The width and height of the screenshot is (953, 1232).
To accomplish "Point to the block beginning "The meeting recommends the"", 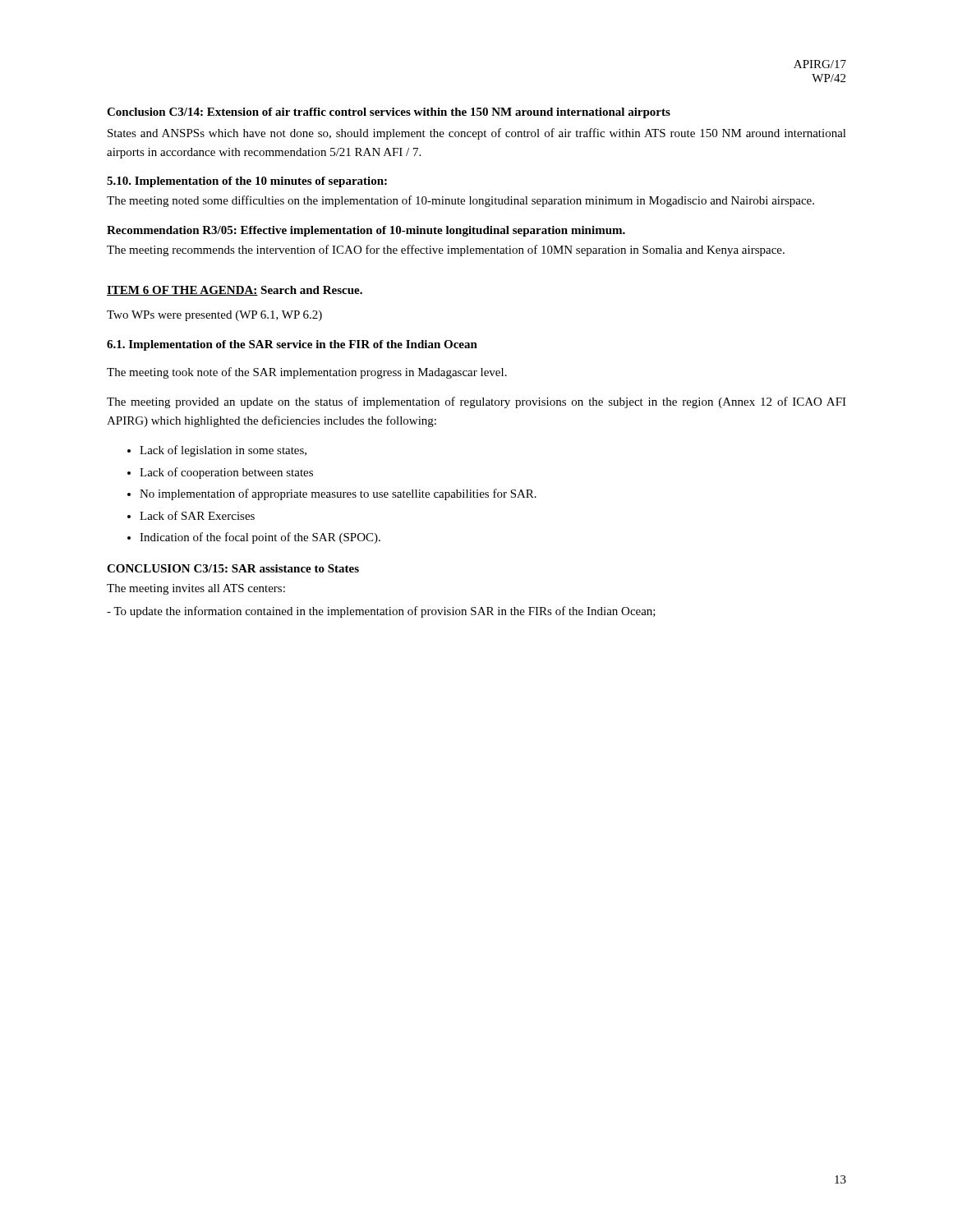I will coord(446,249).
